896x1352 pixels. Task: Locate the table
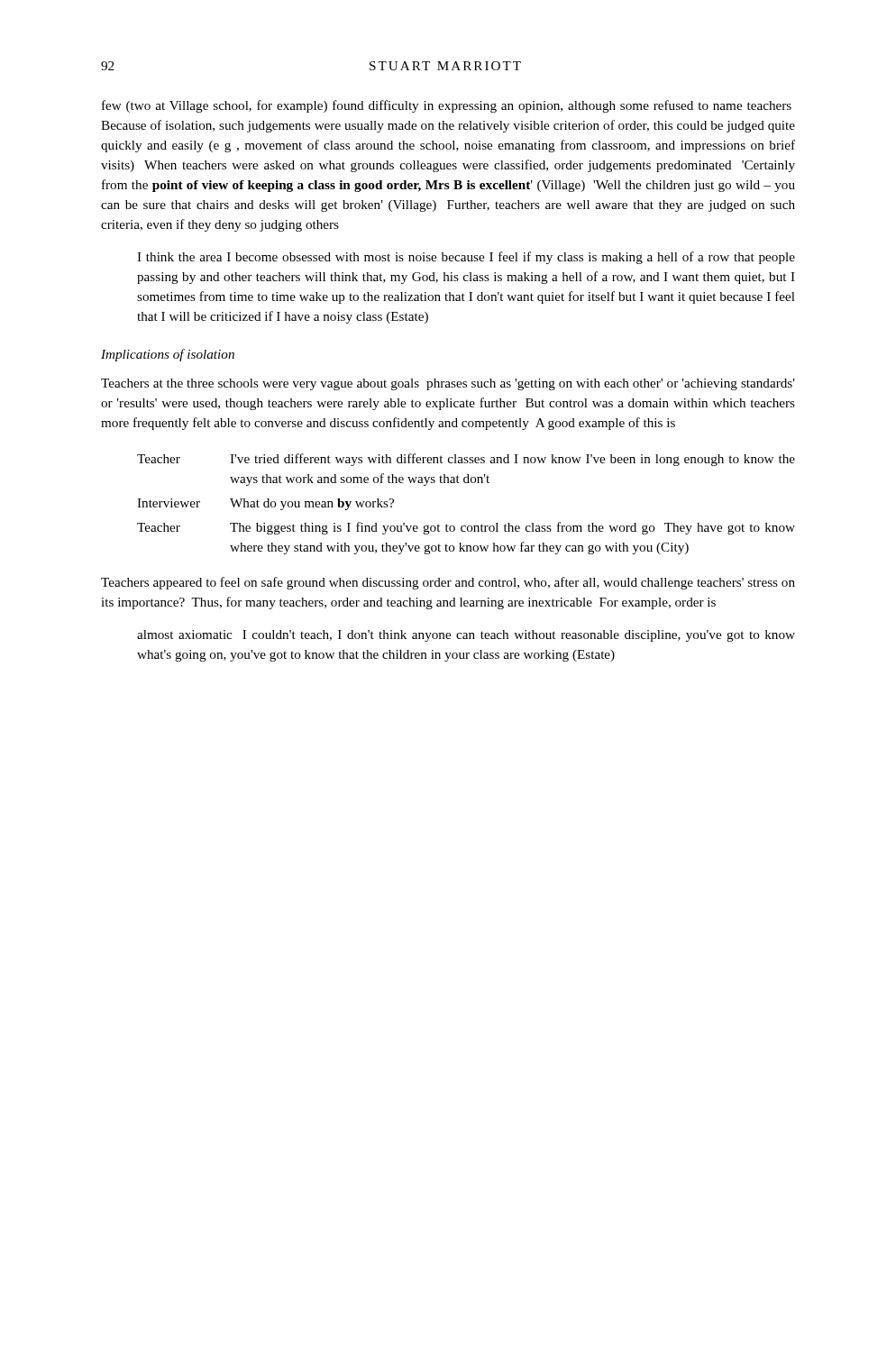click(448, 503)
